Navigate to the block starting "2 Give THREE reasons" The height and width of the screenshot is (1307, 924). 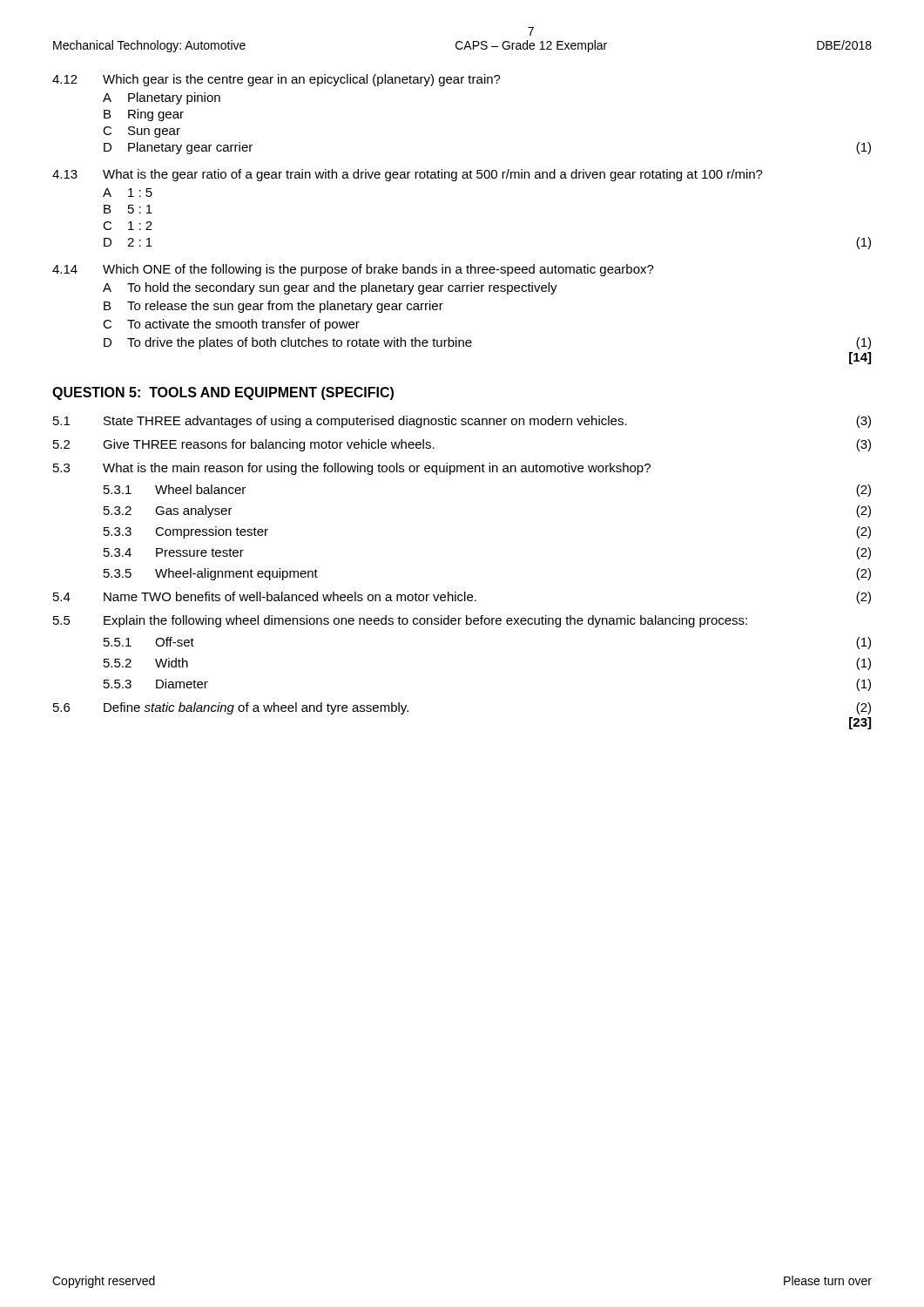(273, 445)
